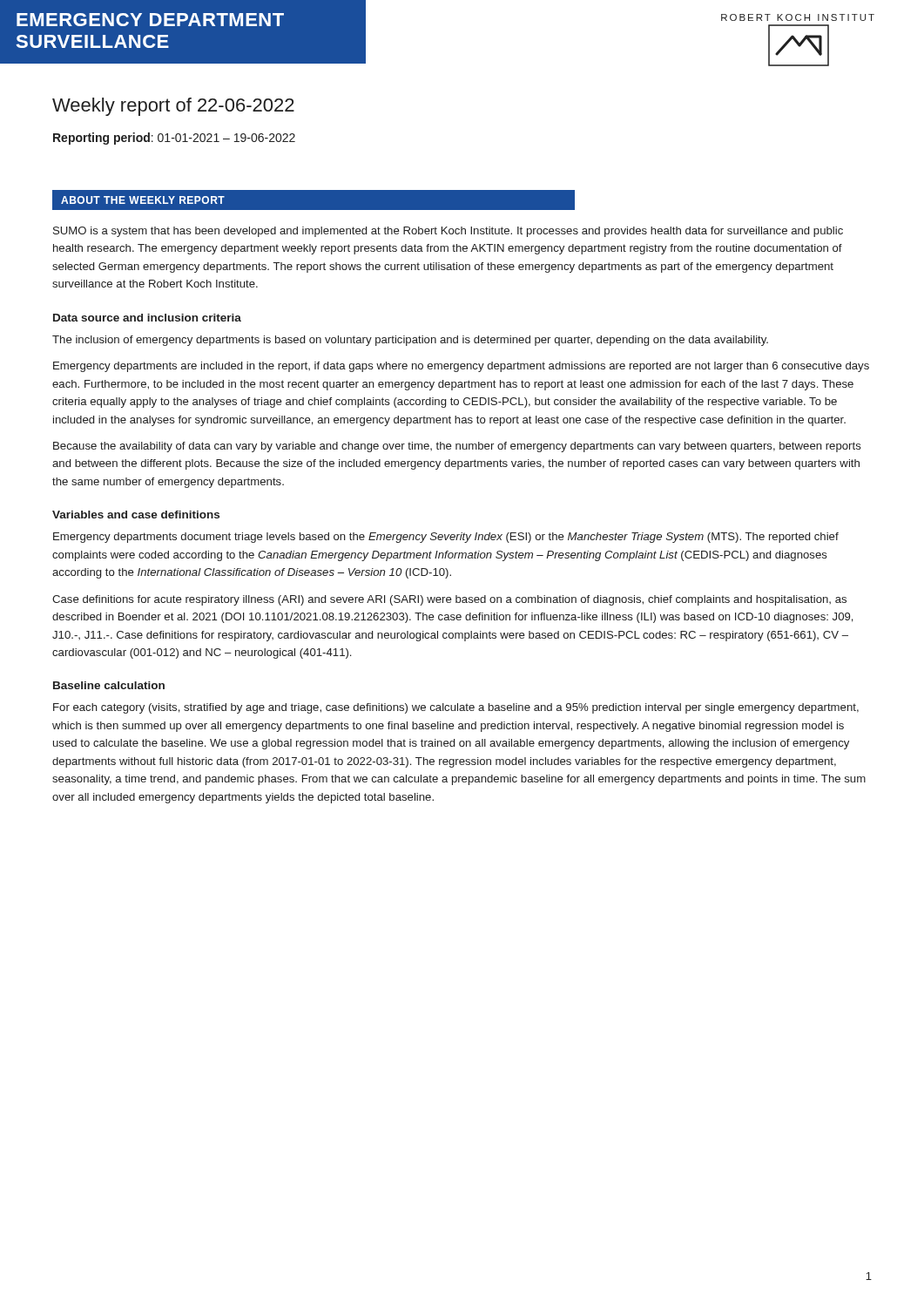Locate the text "Baseline calculation"
The height and width of the screenshot is (1307, 924).
coord(109,686)
